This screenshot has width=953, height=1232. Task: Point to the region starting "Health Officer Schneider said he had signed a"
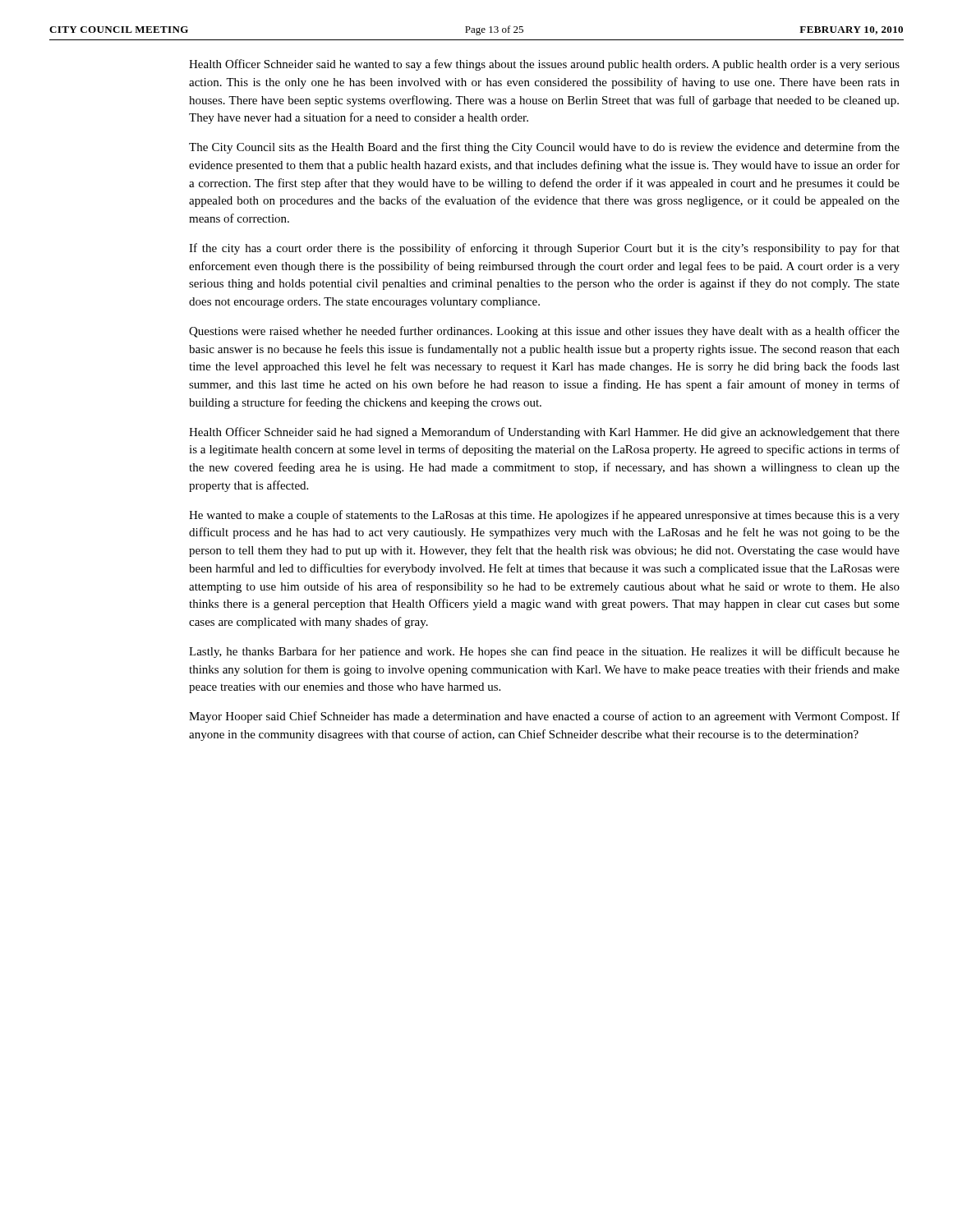pyautogui.click(x=544, y=458)
